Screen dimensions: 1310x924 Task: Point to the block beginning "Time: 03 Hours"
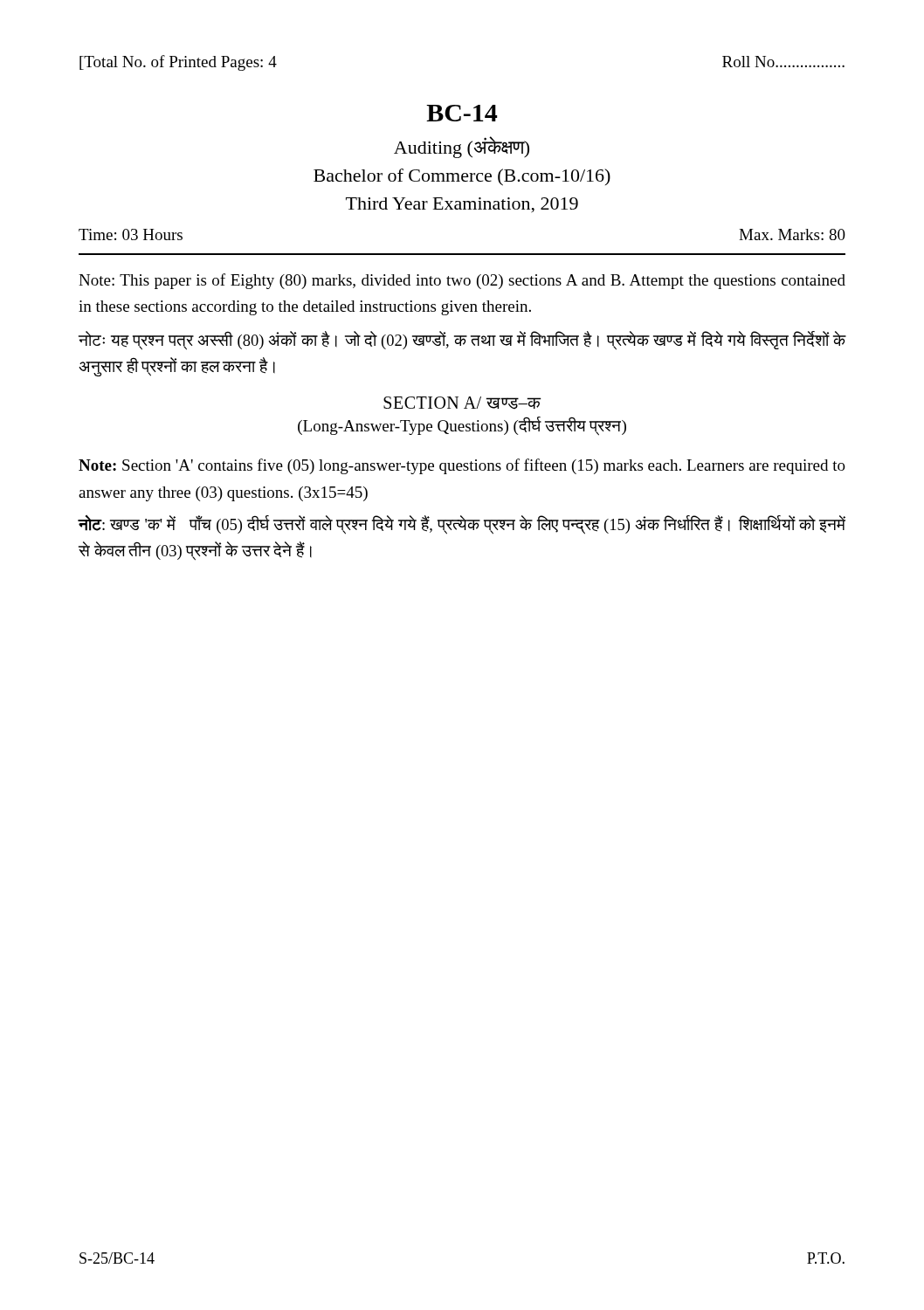click(134, 234)
